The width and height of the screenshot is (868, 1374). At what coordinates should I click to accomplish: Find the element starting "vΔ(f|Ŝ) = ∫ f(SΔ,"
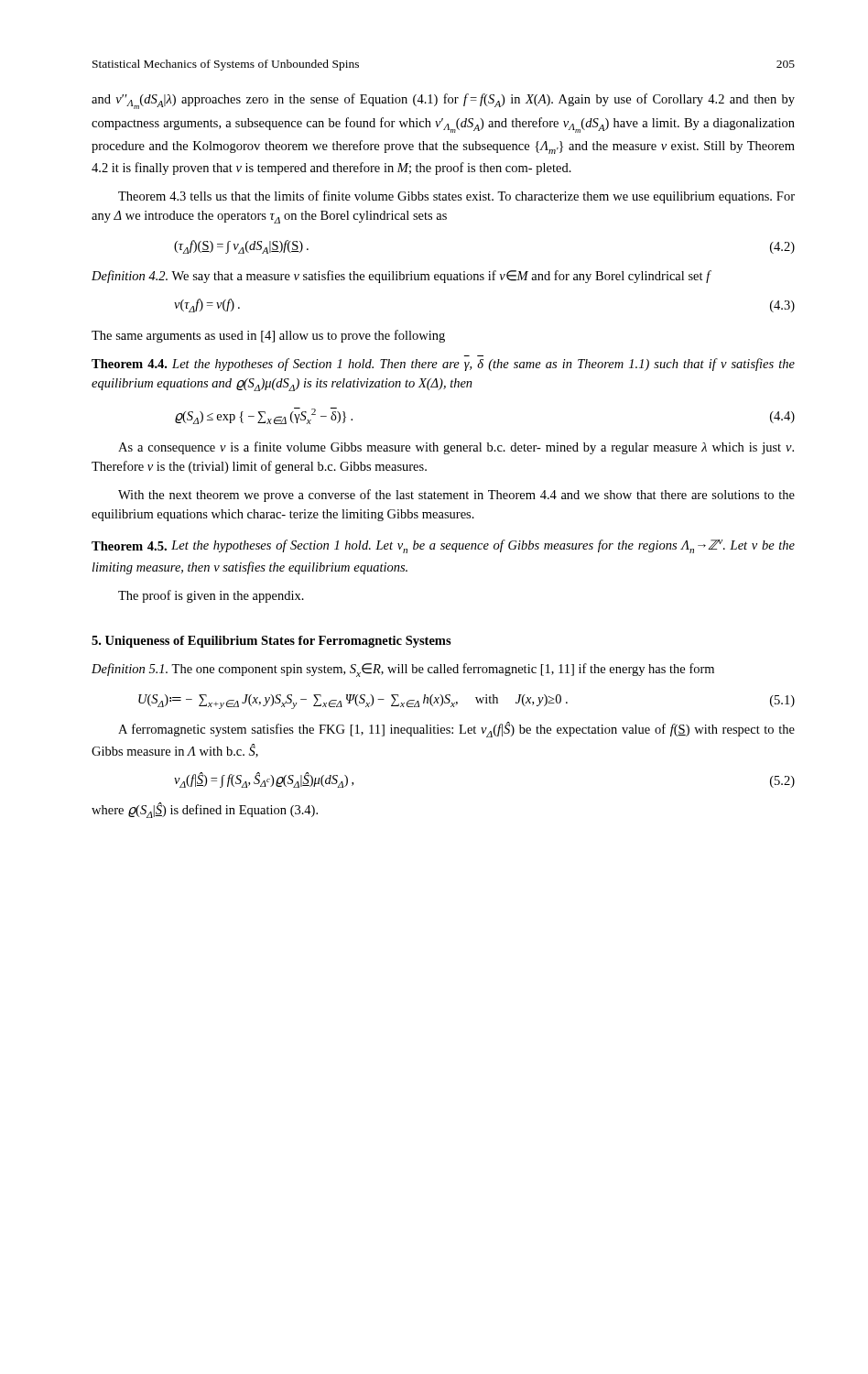[264, 781]
